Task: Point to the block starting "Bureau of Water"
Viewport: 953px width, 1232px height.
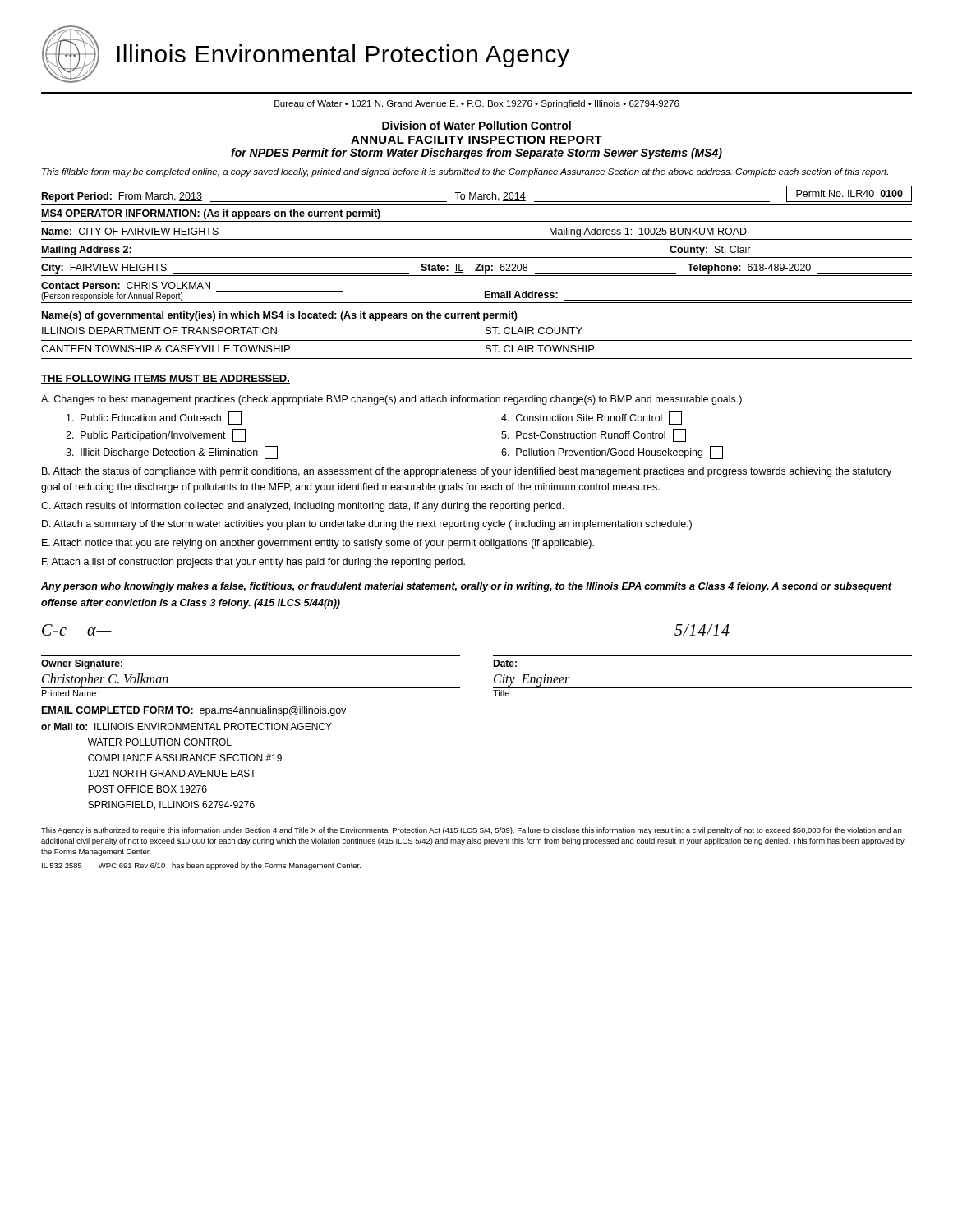Action: click(476, 103)
